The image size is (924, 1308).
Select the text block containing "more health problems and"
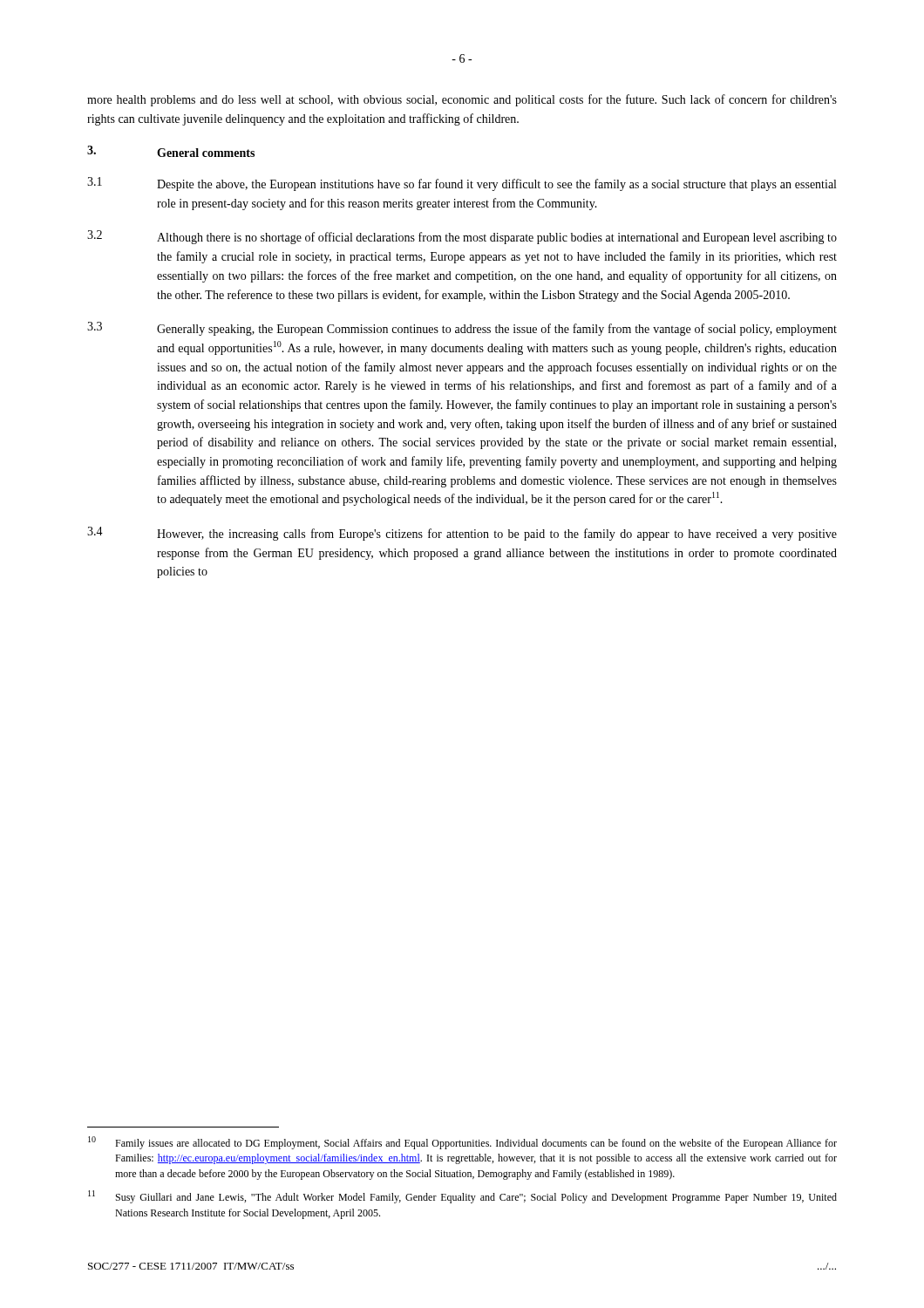pos(462,109)
